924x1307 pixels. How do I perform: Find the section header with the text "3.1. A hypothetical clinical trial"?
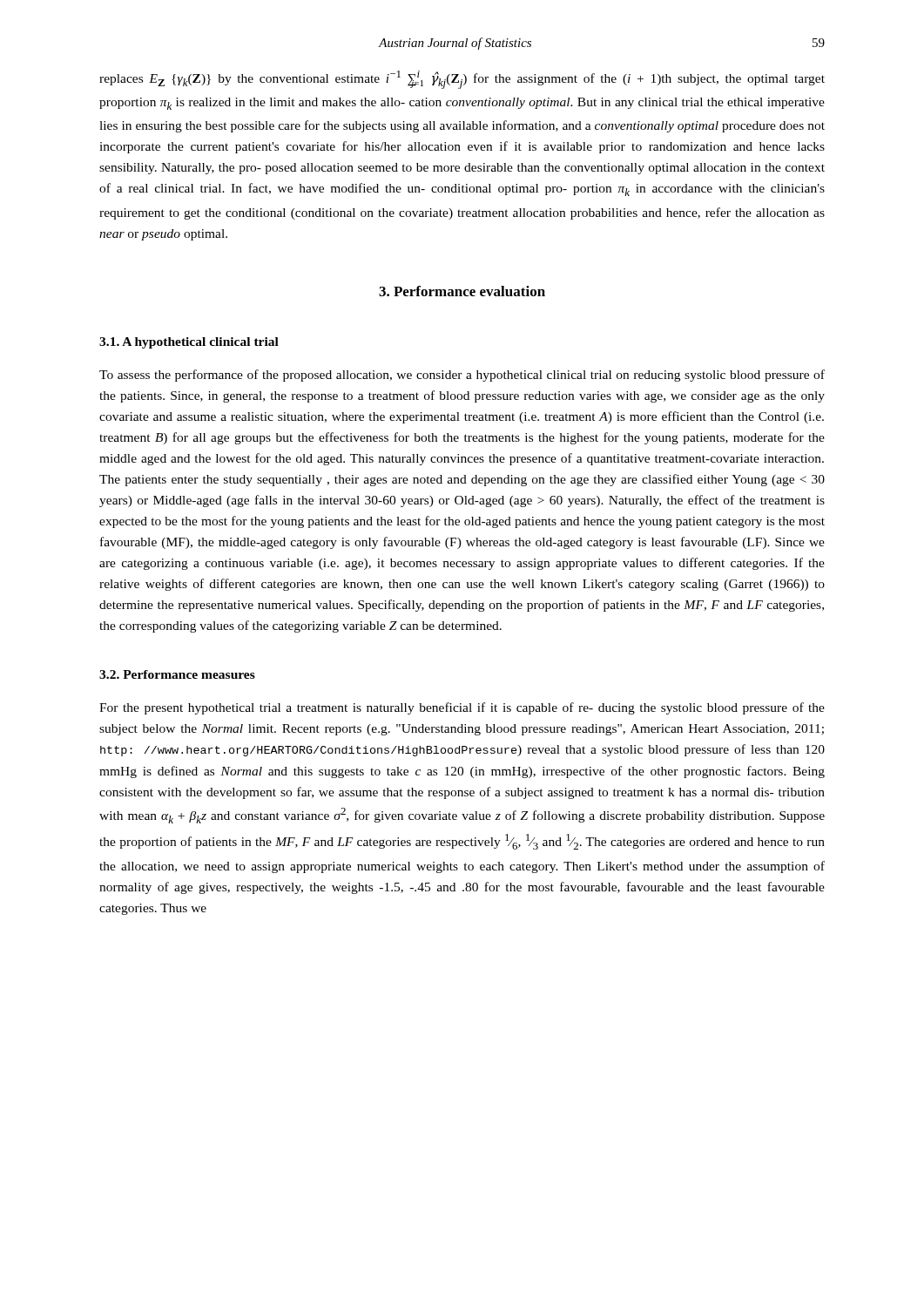pyautogui.click(x=189, y=341)
